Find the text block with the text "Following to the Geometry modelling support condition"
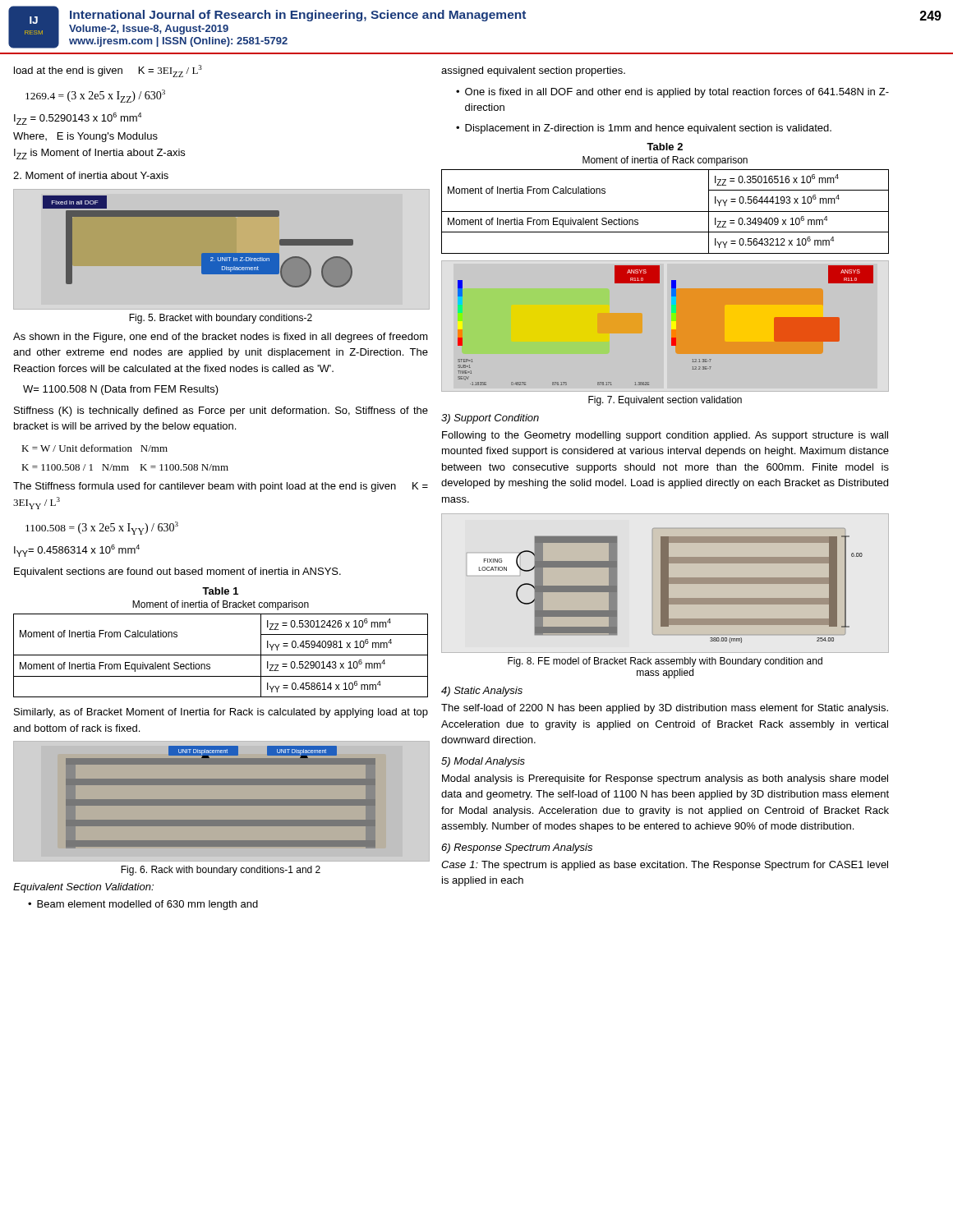 [665, 467]
